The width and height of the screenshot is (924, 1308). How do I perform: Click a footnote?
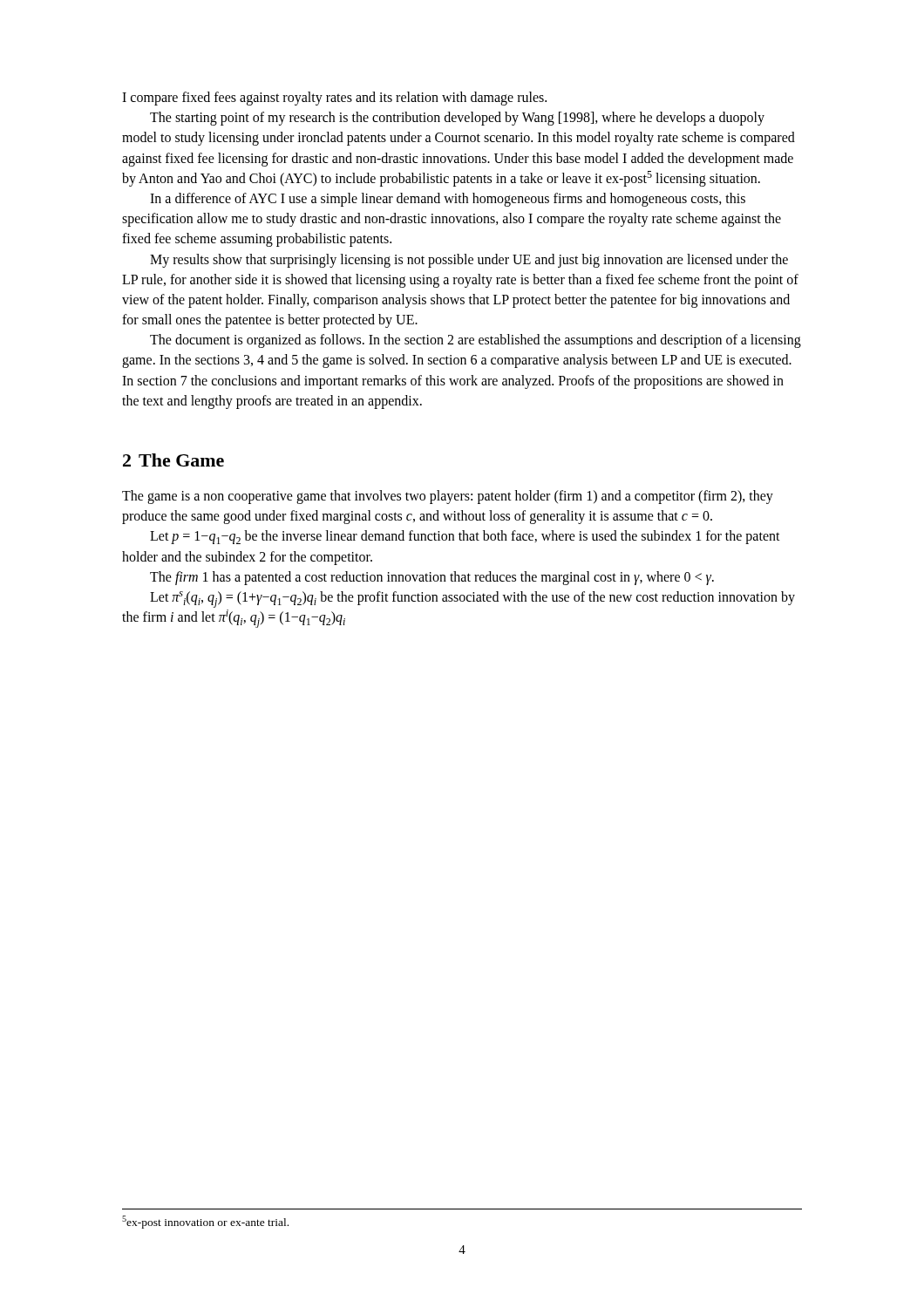coord(206,1221)
